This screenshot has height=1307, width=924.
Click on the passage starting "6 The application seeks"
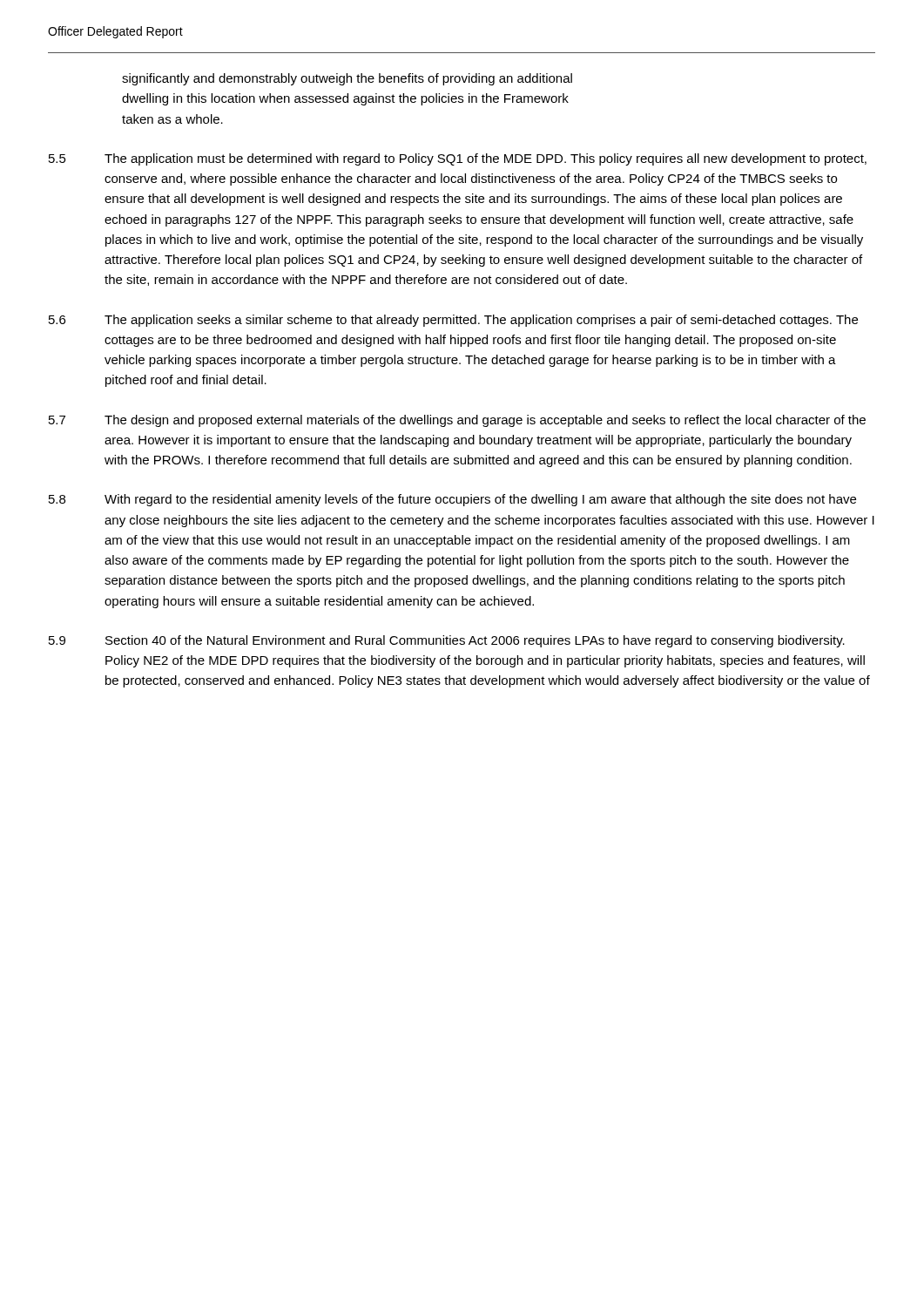(x=462, y=349)
